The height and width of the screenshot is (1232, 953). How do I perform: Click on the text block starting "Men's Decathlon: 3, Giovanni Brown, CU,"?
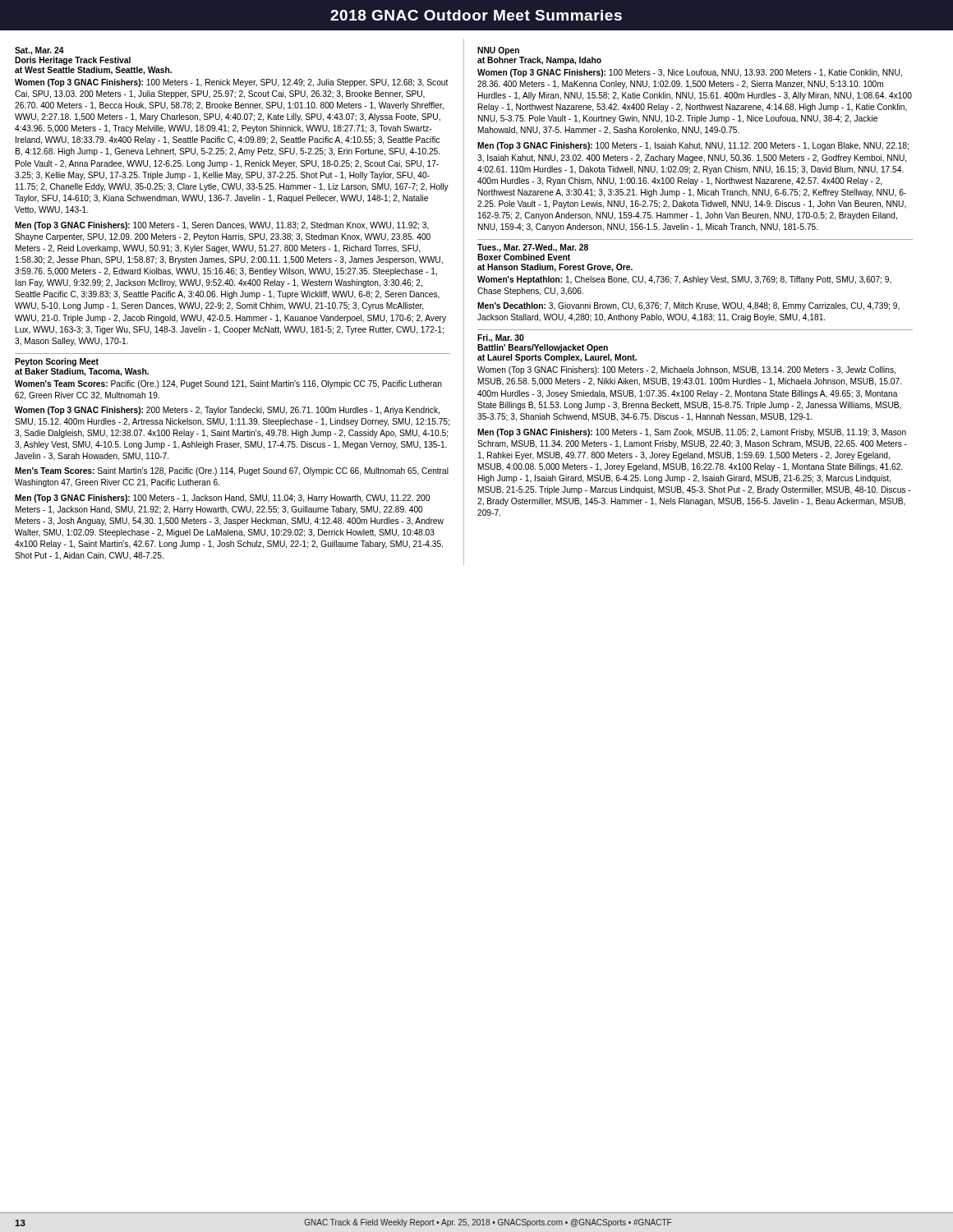coord(689,312)
